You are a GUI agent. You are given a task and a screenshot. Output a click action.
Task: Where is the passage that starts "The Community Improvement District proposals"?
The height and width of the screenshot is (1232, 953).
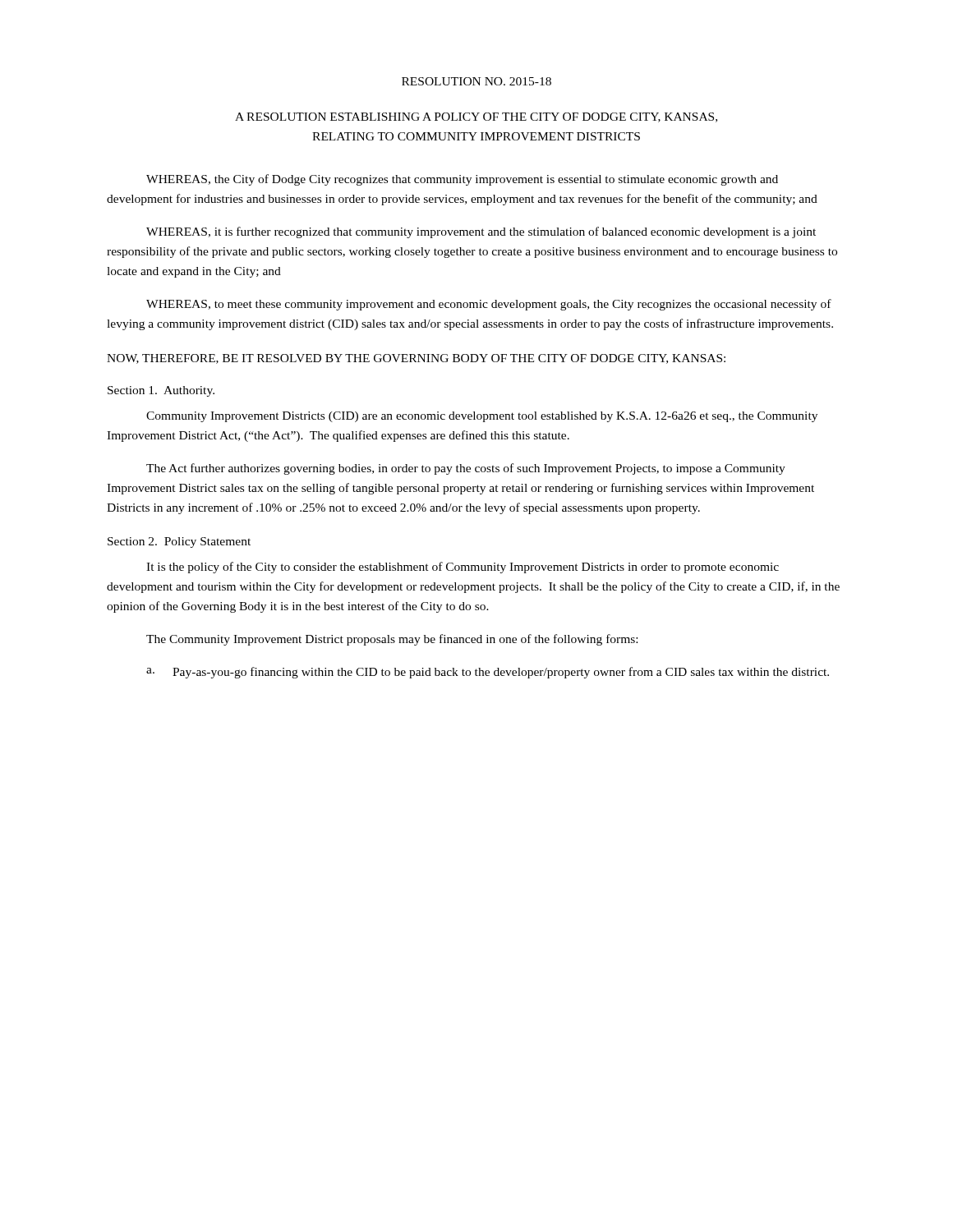393,639
